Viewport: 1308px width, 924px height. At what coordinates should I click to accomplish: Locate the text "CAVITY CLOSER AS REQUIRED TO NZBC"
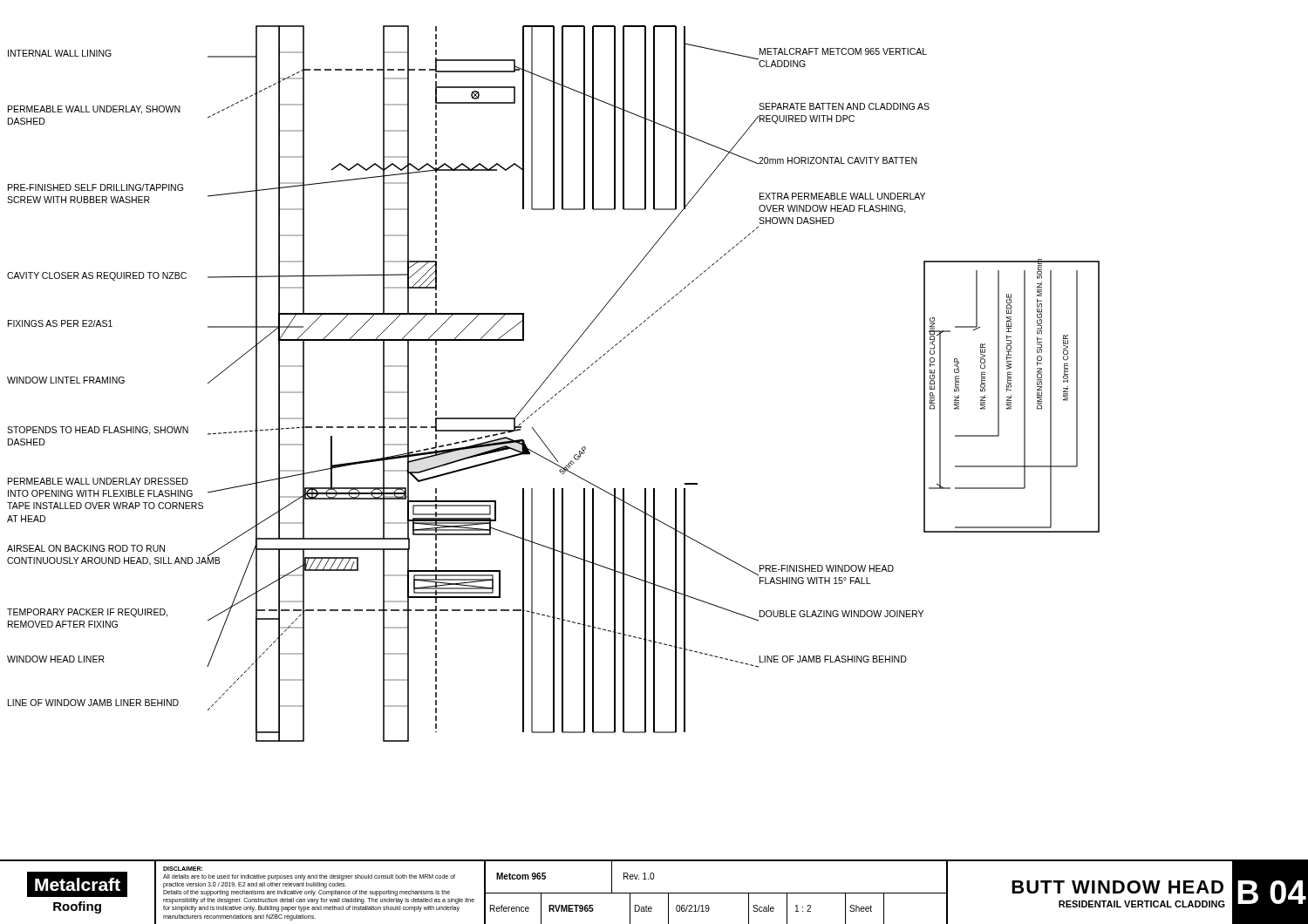(97, 275)
